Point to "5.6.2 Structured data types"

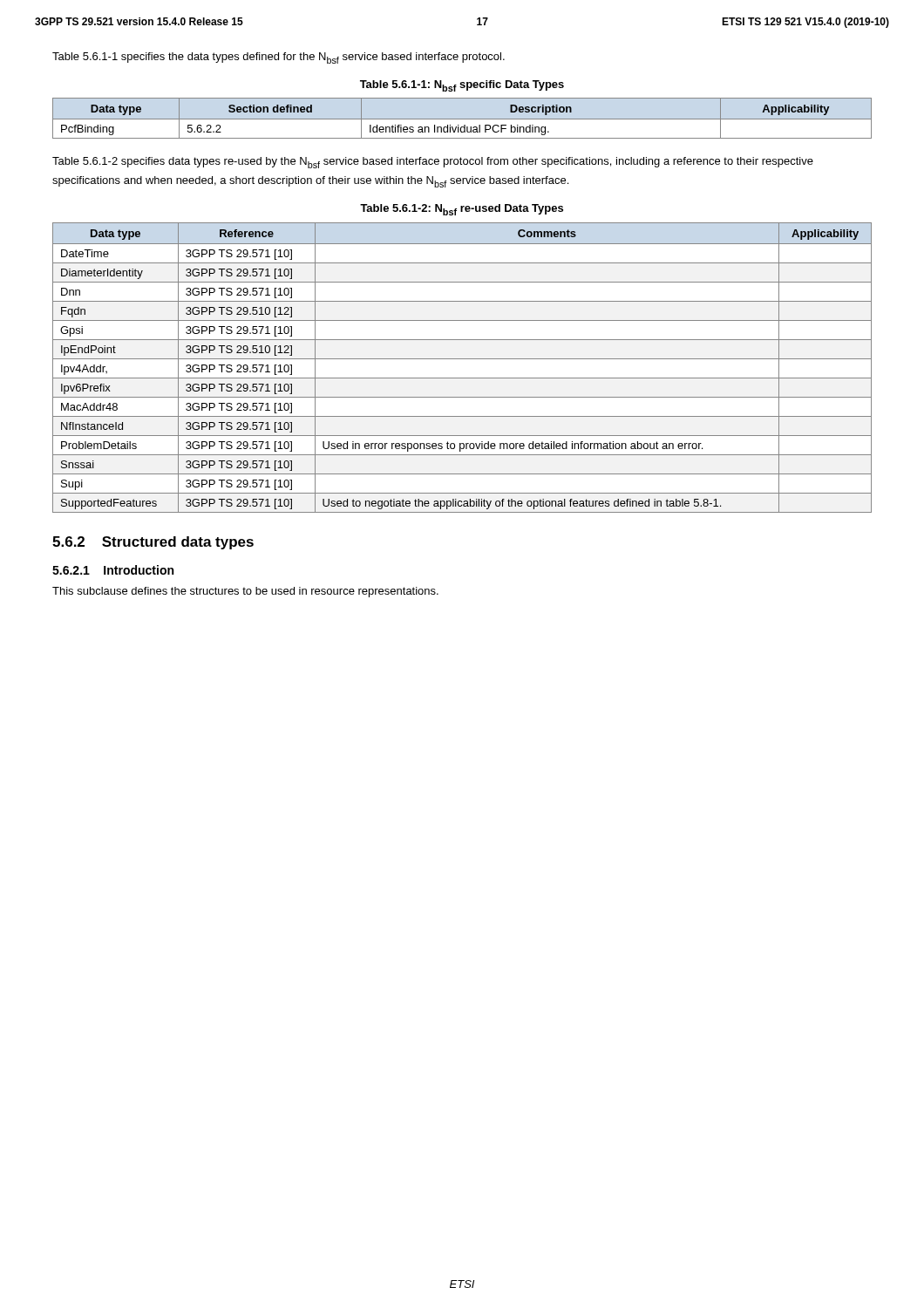tap(153, 542)
